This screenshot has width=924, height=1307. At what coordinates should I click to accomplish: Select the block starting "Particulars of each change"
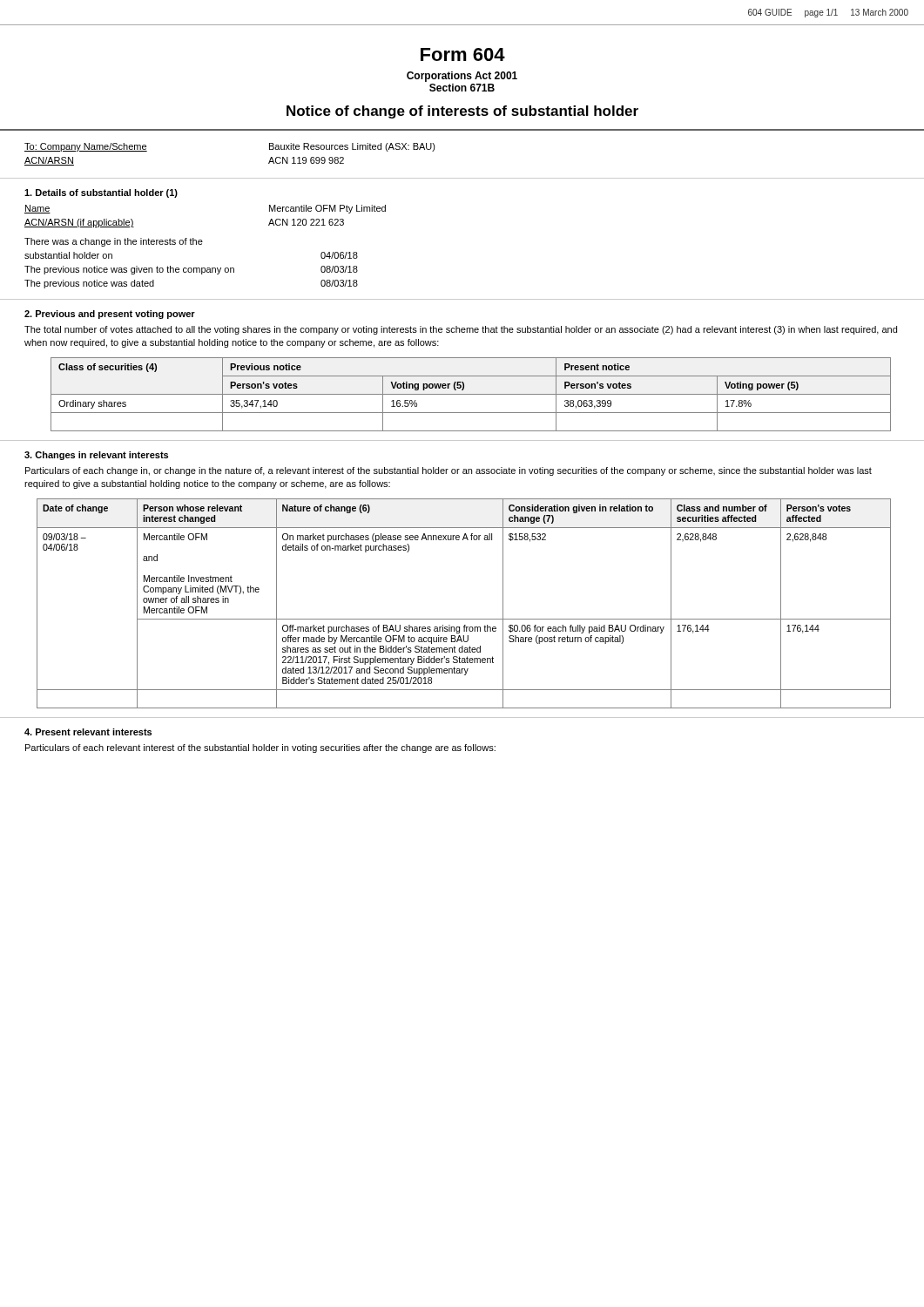pos(448,477)
